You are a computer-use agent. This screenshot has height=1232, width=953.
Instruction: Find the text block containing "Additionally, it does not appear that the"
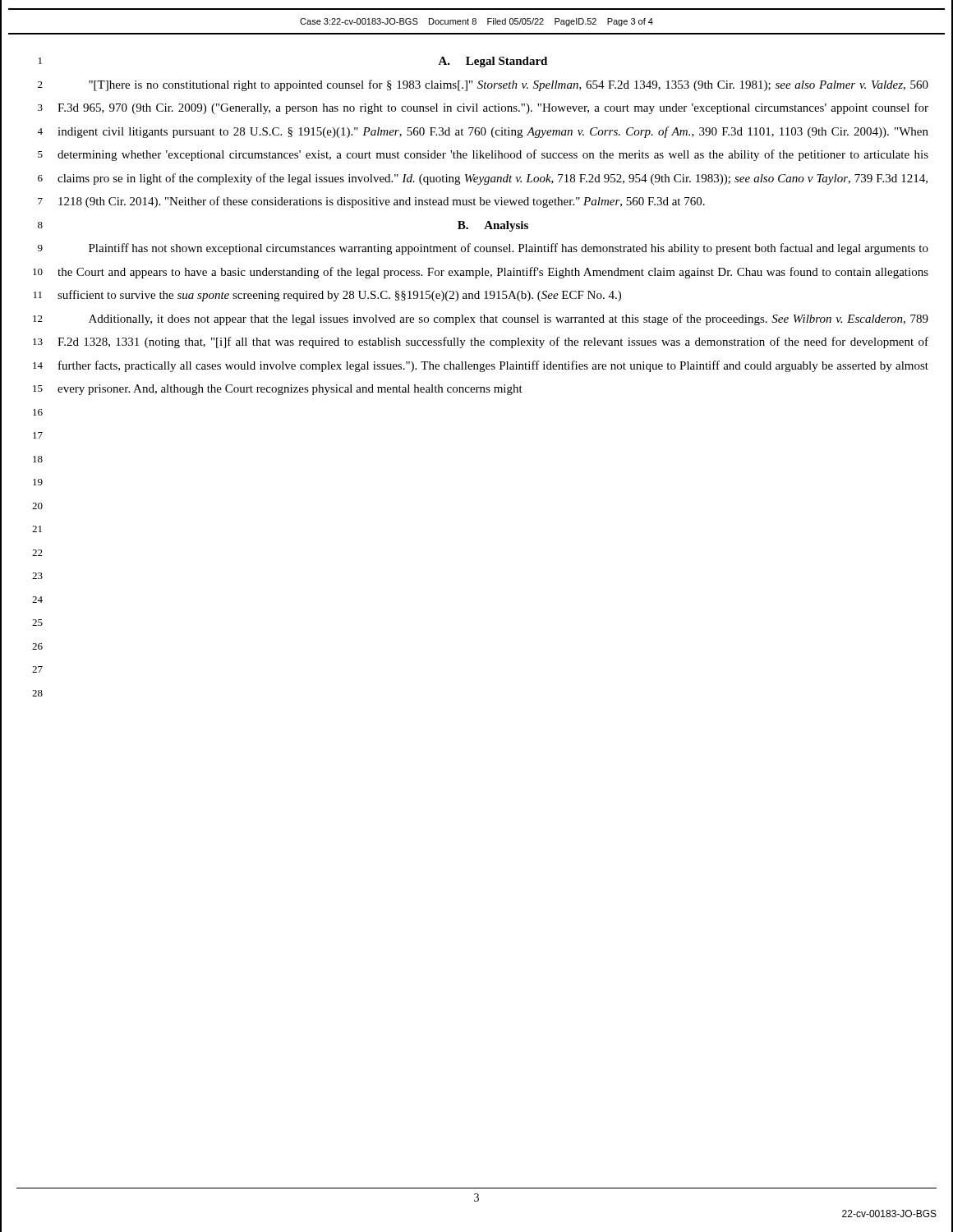(493, 353)
